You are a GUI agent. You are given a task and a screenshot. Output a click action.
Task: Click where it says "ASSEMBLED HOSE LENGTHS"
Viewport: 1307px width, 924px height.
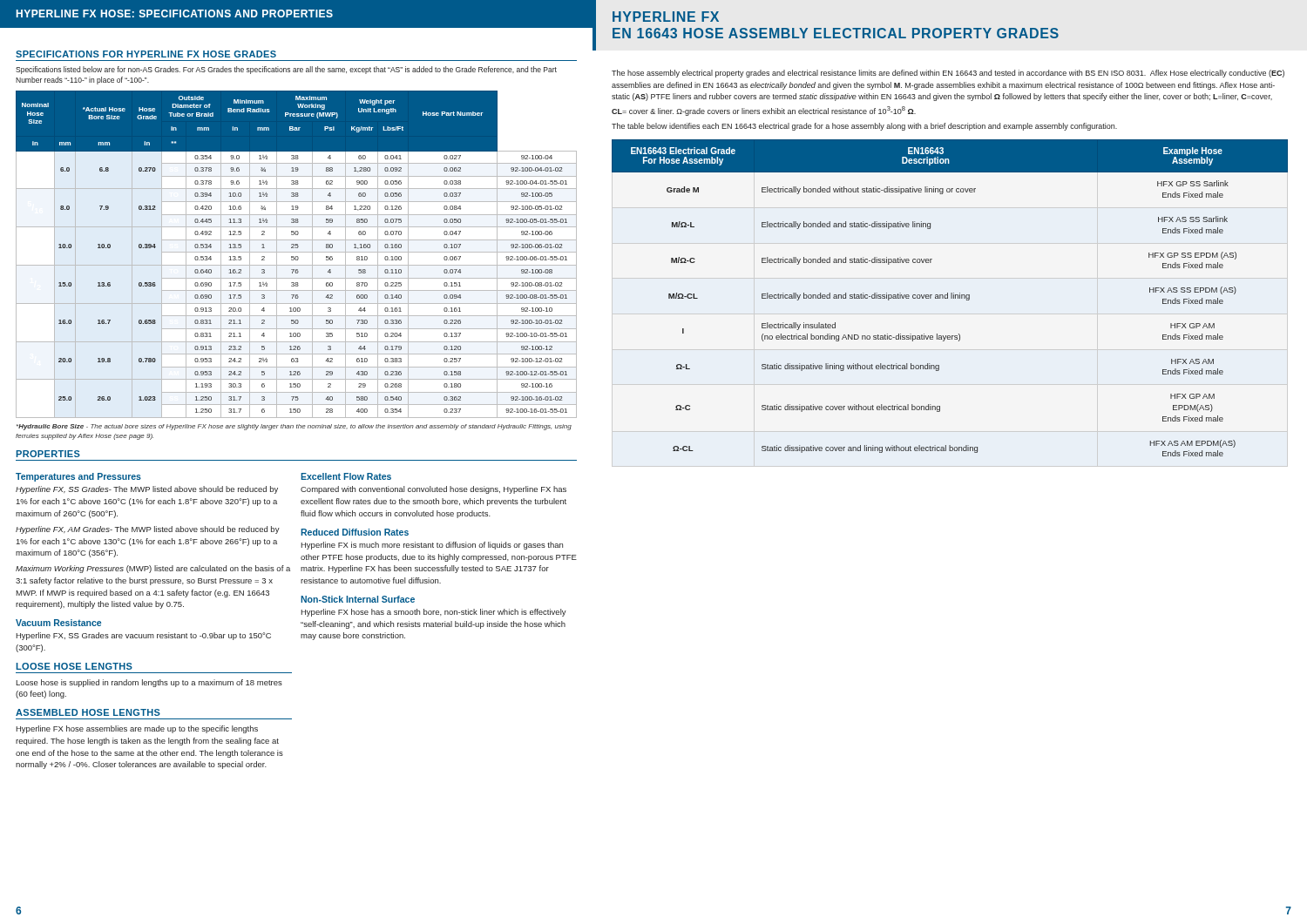(88, 713)
